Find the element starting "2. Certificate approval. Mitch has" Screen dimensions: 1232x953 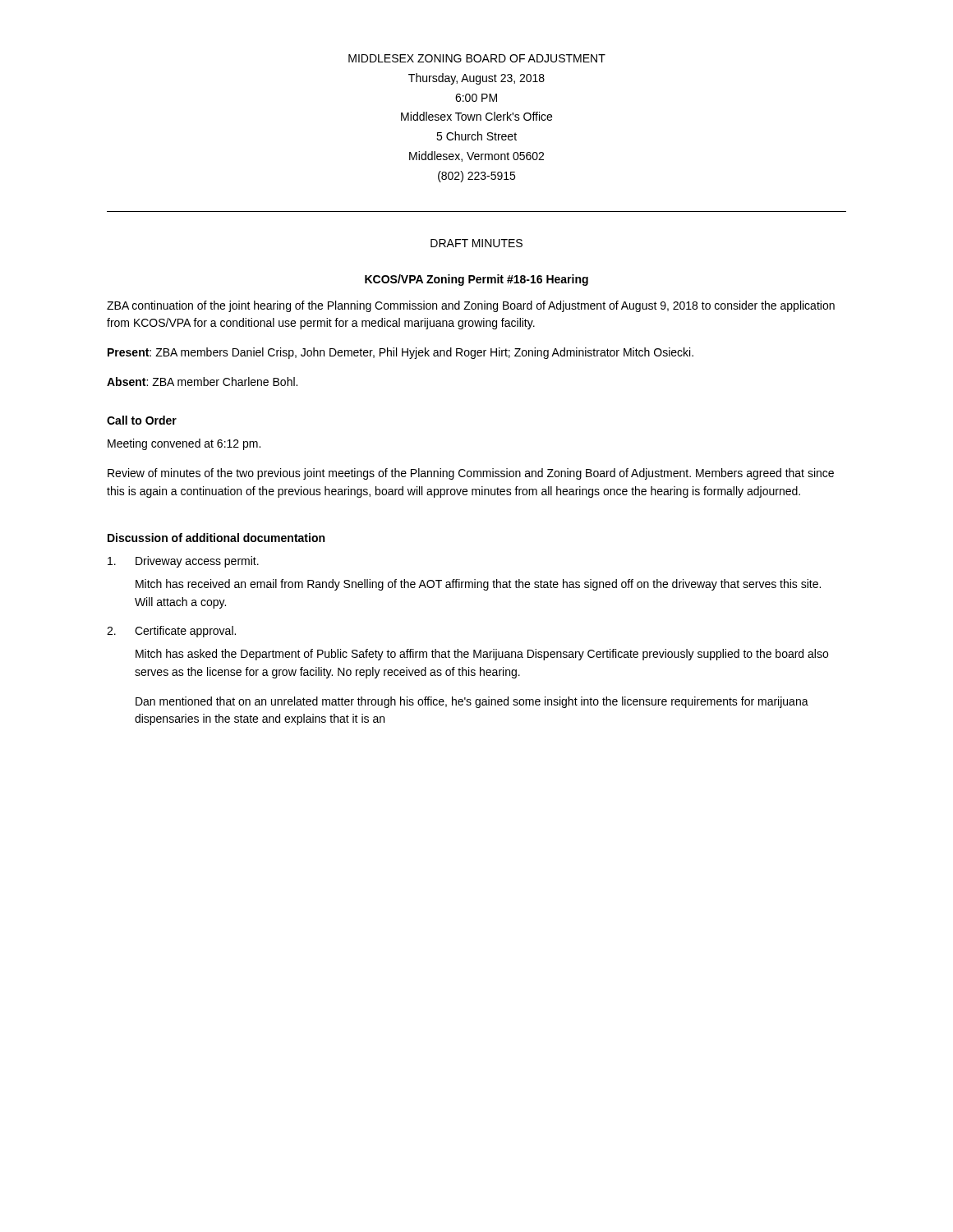tap(474, 676)
